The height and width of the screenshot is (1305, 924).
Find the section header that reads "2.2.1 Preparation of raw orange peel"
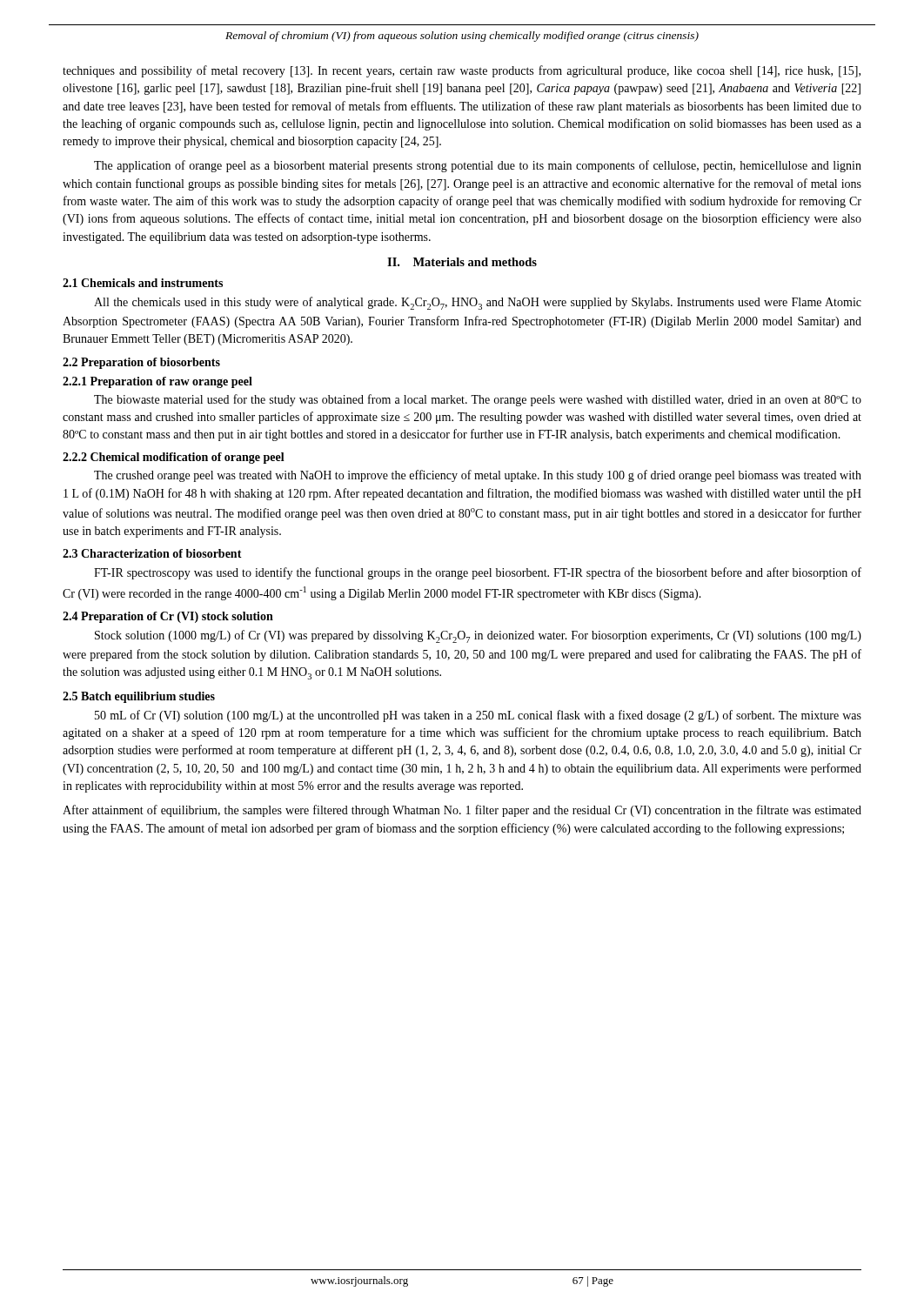pyautogui.click(x=157, y=381)
